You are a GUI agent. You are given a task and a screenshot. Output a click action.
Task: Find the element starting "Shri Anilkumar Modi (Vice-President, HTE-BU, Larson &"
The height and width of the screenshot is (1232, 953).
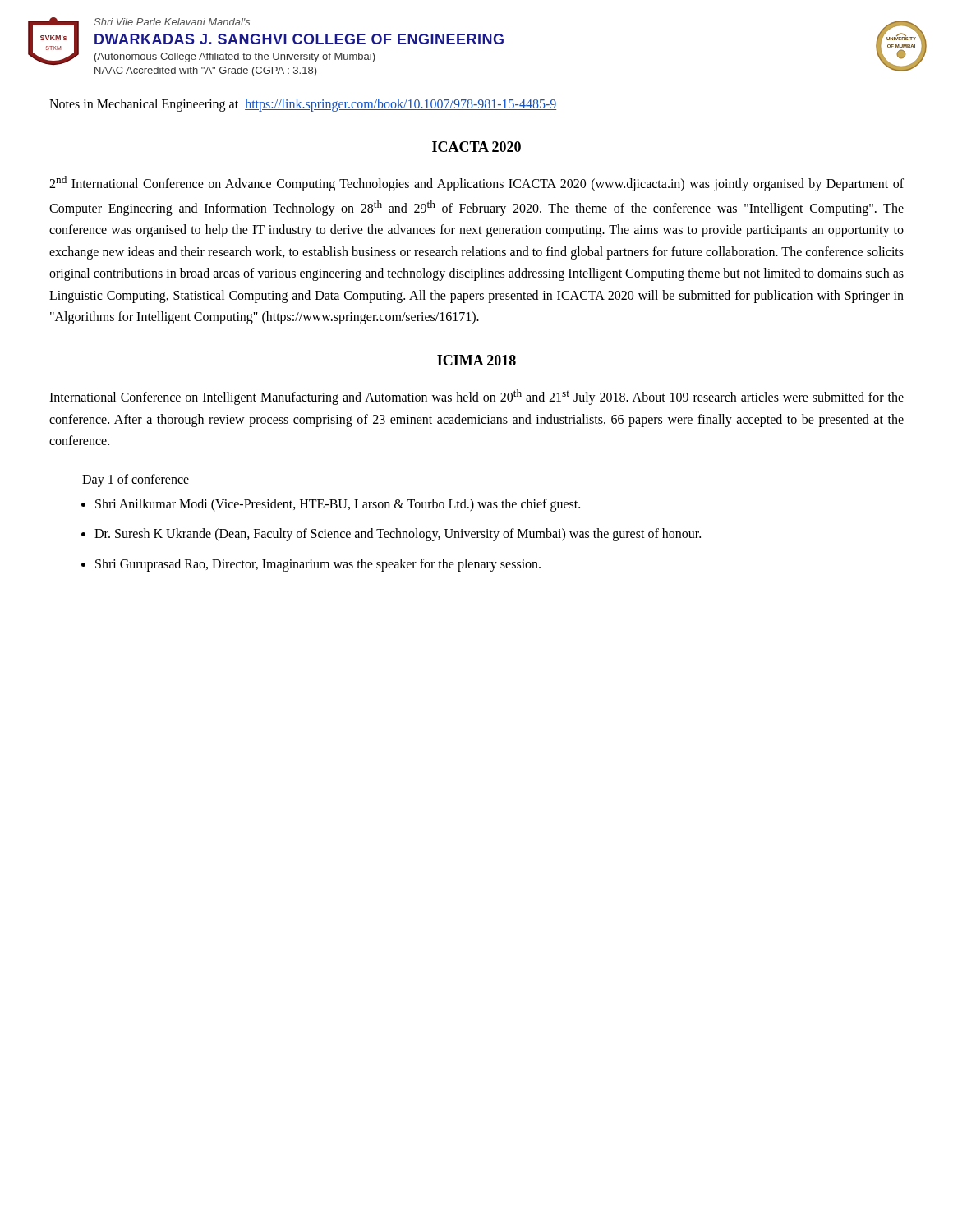[338, 504]
